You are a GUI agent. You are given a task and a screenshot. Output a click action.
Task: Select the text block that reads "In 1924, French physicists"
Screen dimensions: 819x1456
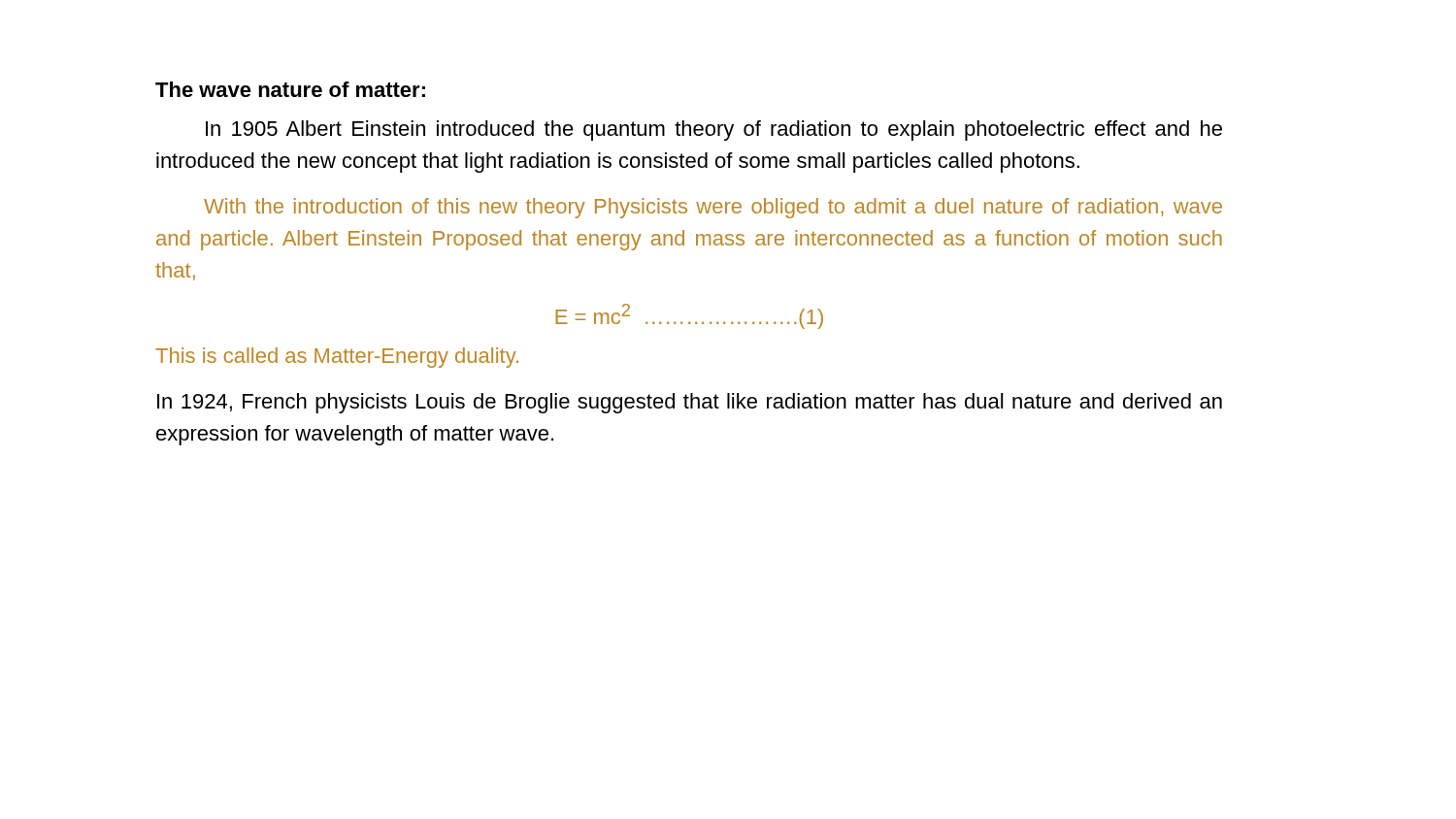[689, 418]
